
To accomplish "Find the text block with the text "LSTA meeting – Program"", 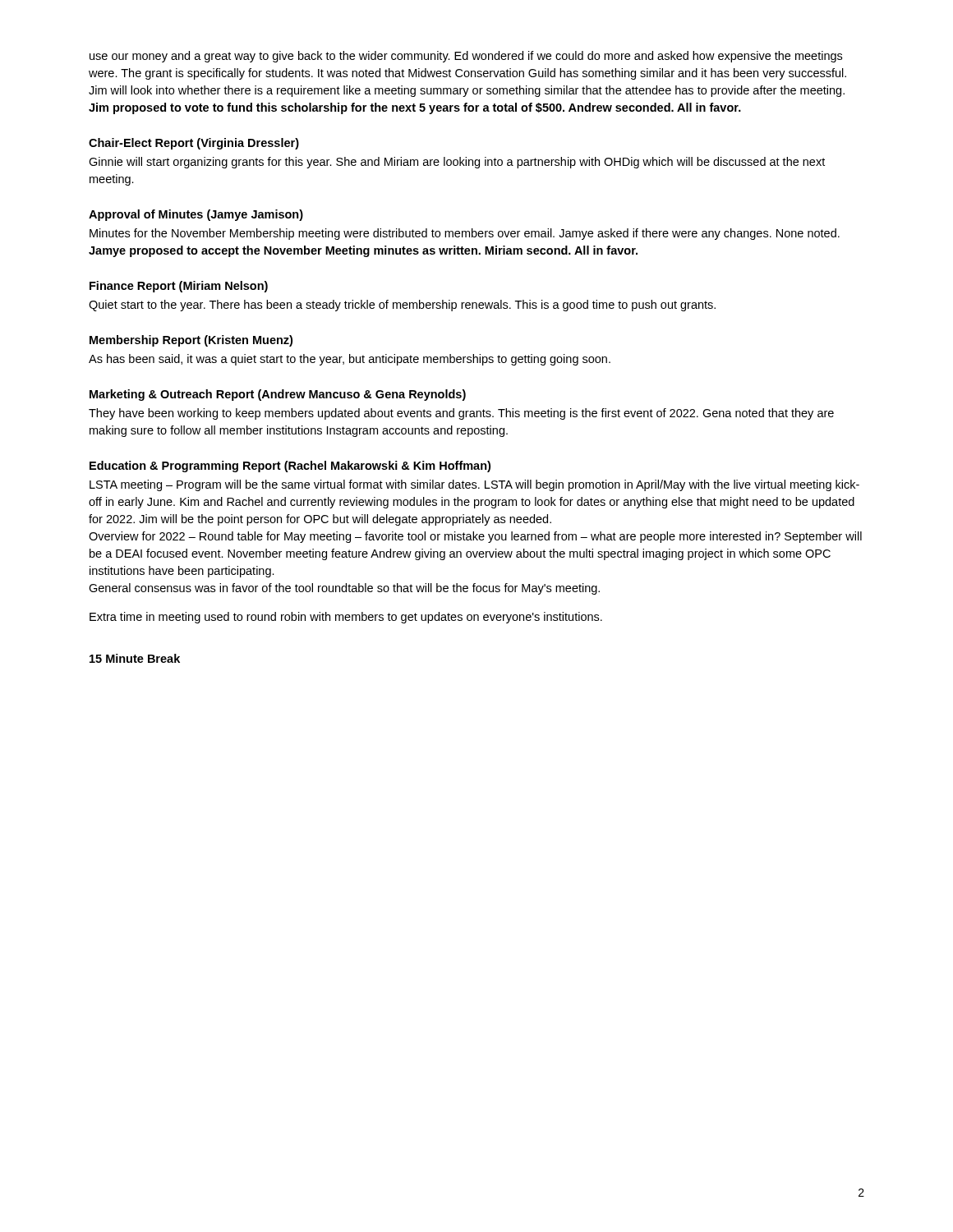I will (x=475, y=537).
